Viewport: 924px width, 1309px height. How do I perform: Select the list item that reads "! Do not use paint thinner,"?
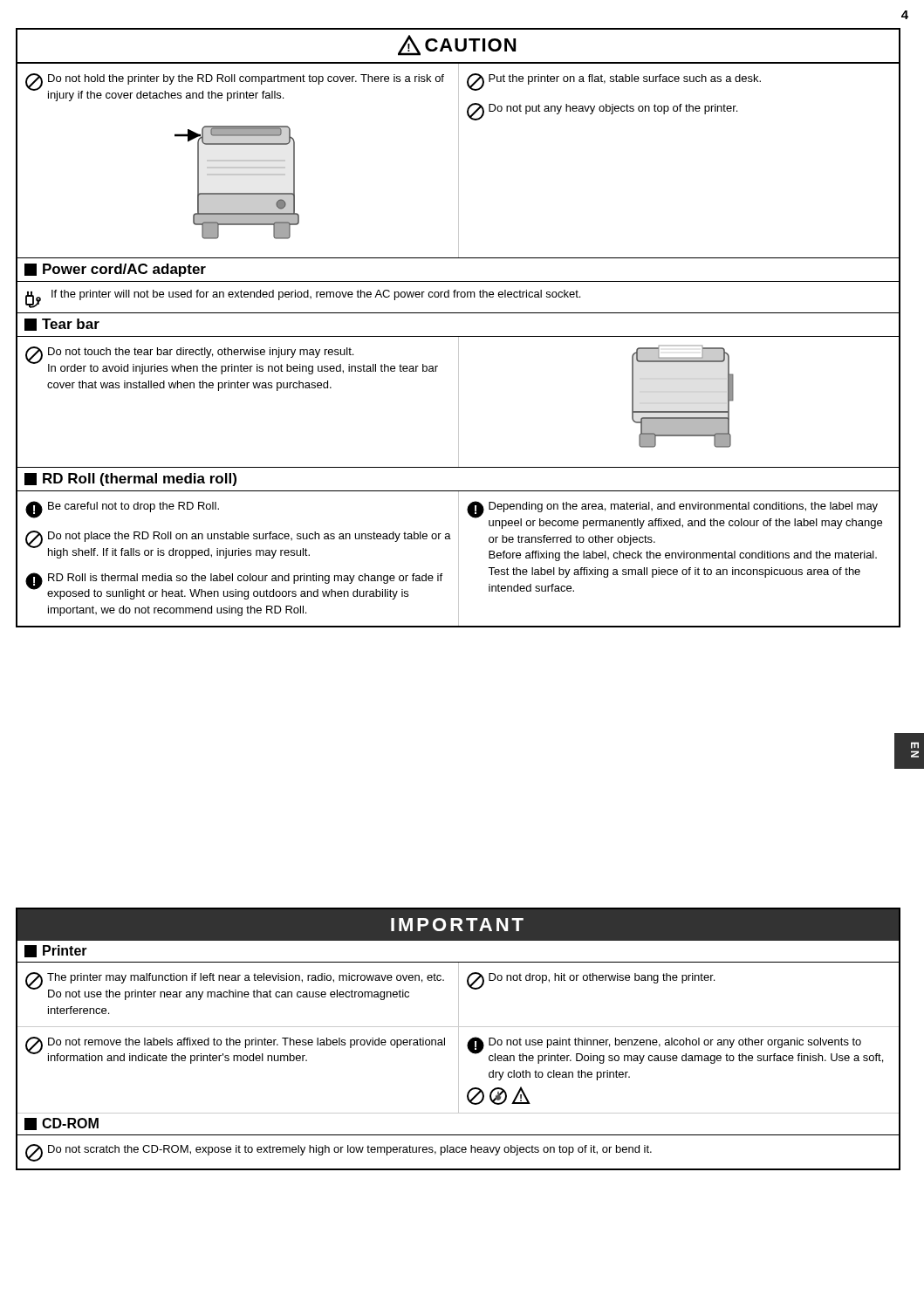tap(679, 1070)
